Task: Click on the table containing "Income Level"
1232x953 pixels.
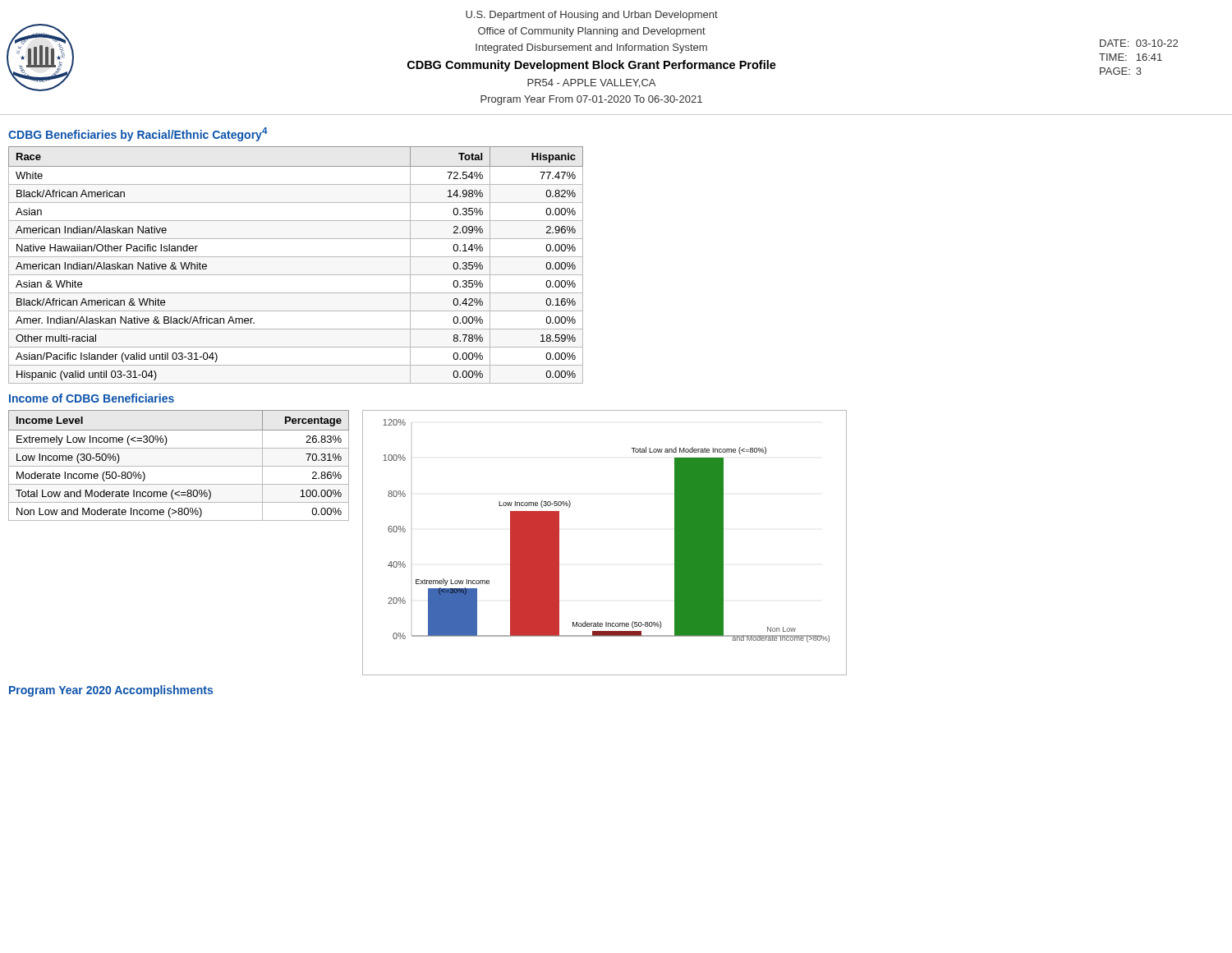Action: (179, 465)
